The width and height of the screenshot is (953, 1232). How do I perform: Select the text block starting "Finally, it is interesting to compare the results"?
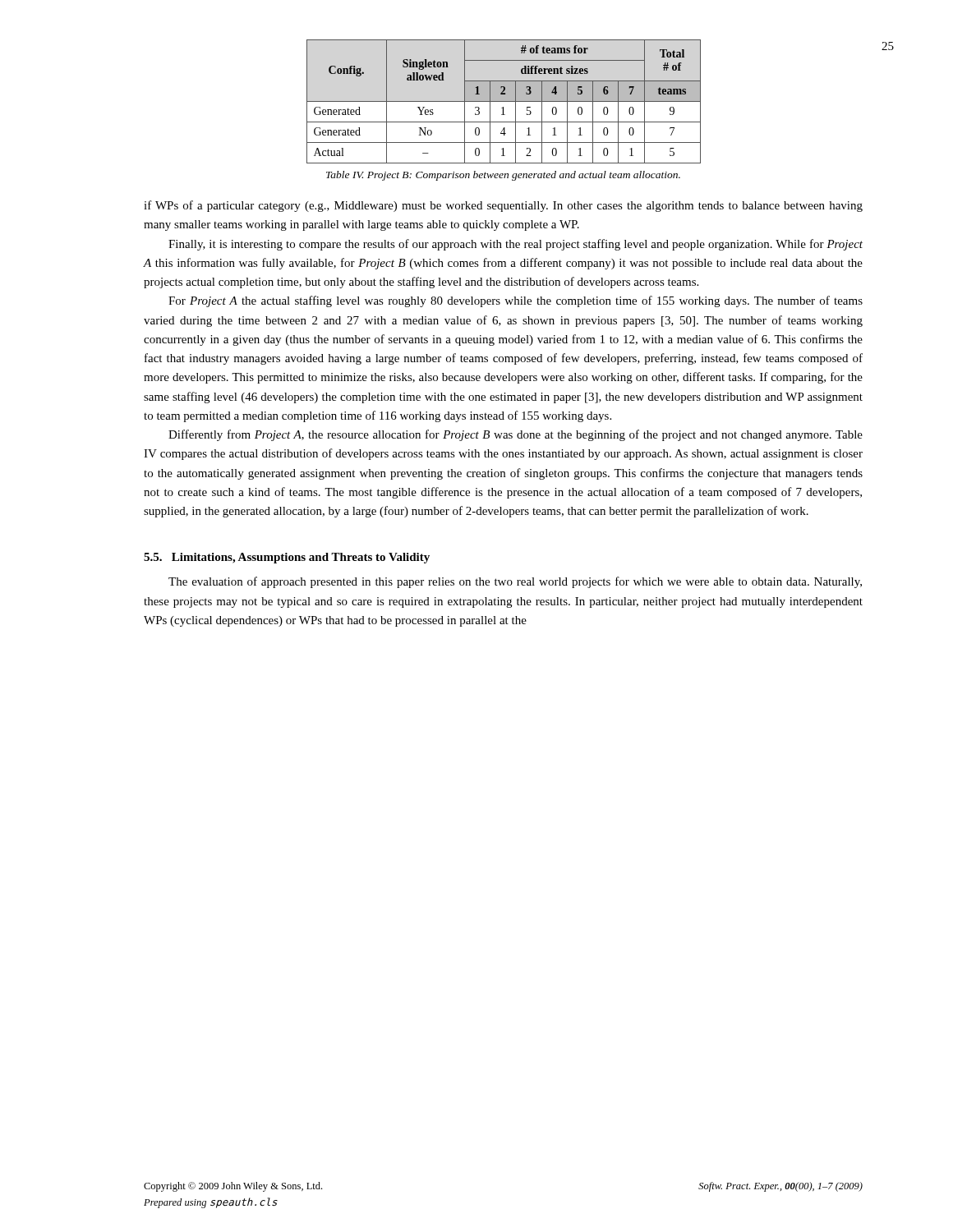(x=503, y=263)
